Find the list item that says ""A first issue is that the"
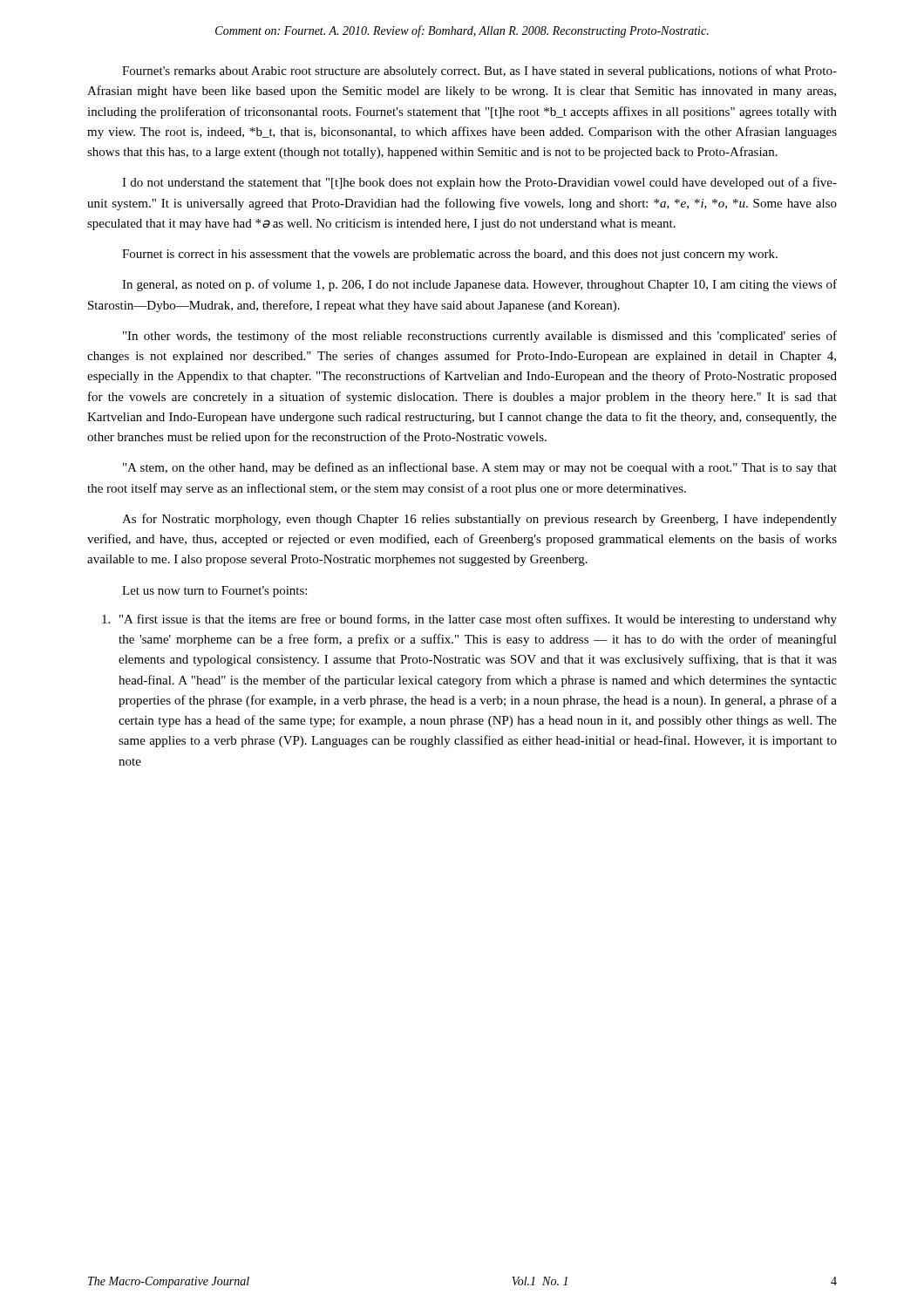 (469, 689)
